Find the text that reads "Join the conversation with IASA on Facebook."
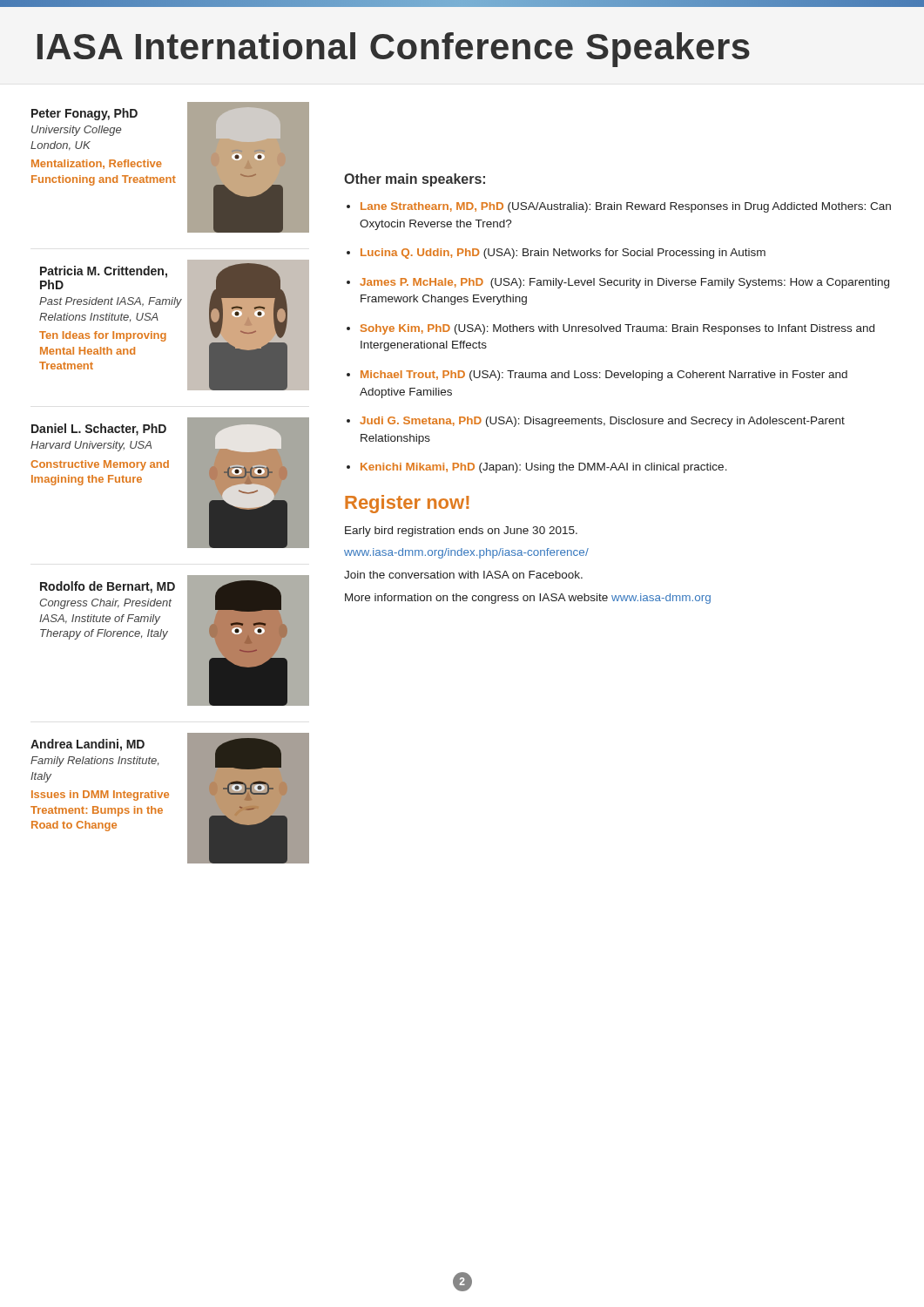The height and width of the screenshot is (1307, 924). [x=463, y=575]
